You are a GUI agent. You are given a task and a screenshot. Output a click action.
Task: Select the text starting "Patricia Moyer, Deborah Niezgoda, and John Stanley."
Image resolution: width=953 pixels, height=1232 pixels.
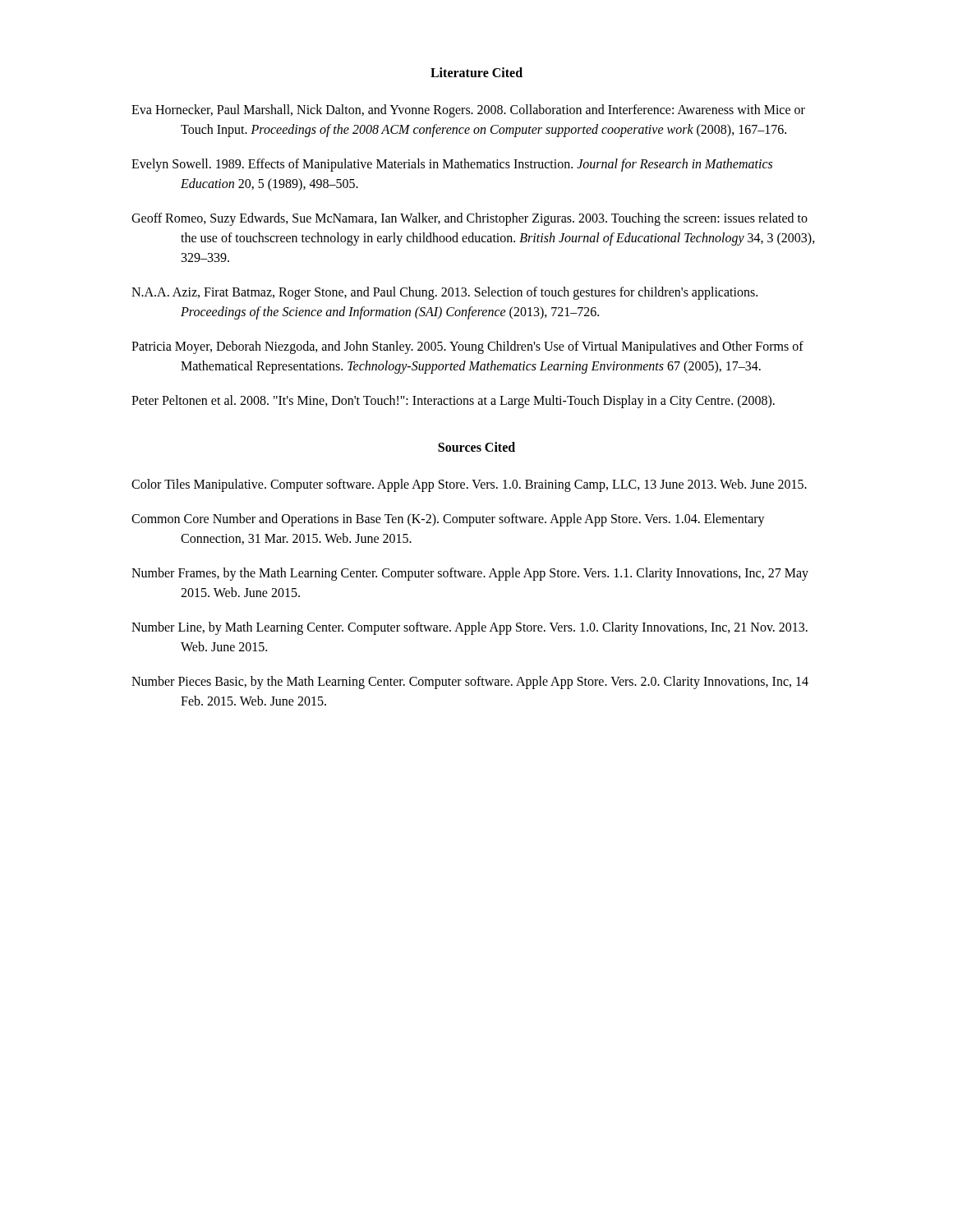point(467,356)
